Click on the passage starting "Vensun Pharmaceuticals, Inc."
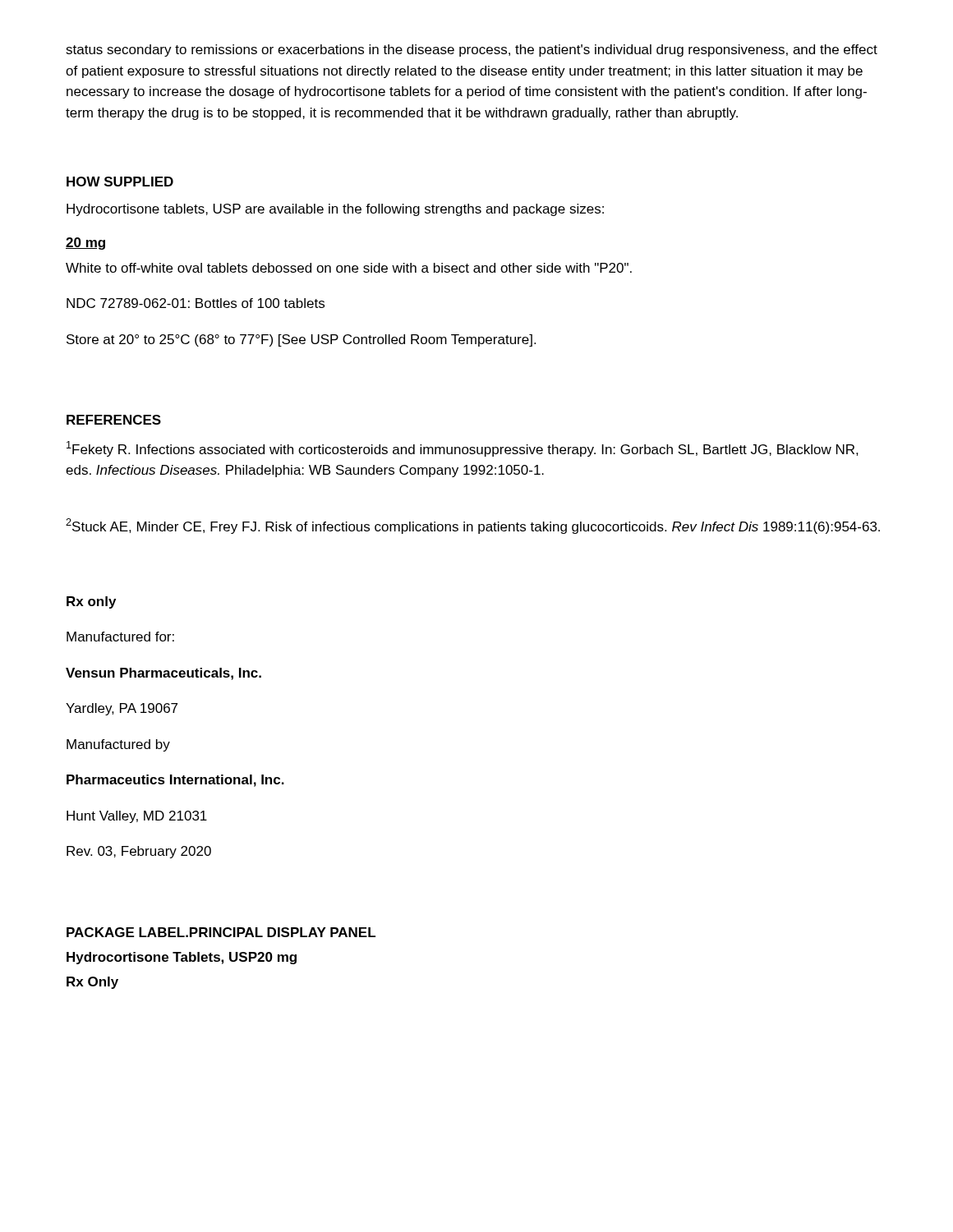 click(164, 673)
